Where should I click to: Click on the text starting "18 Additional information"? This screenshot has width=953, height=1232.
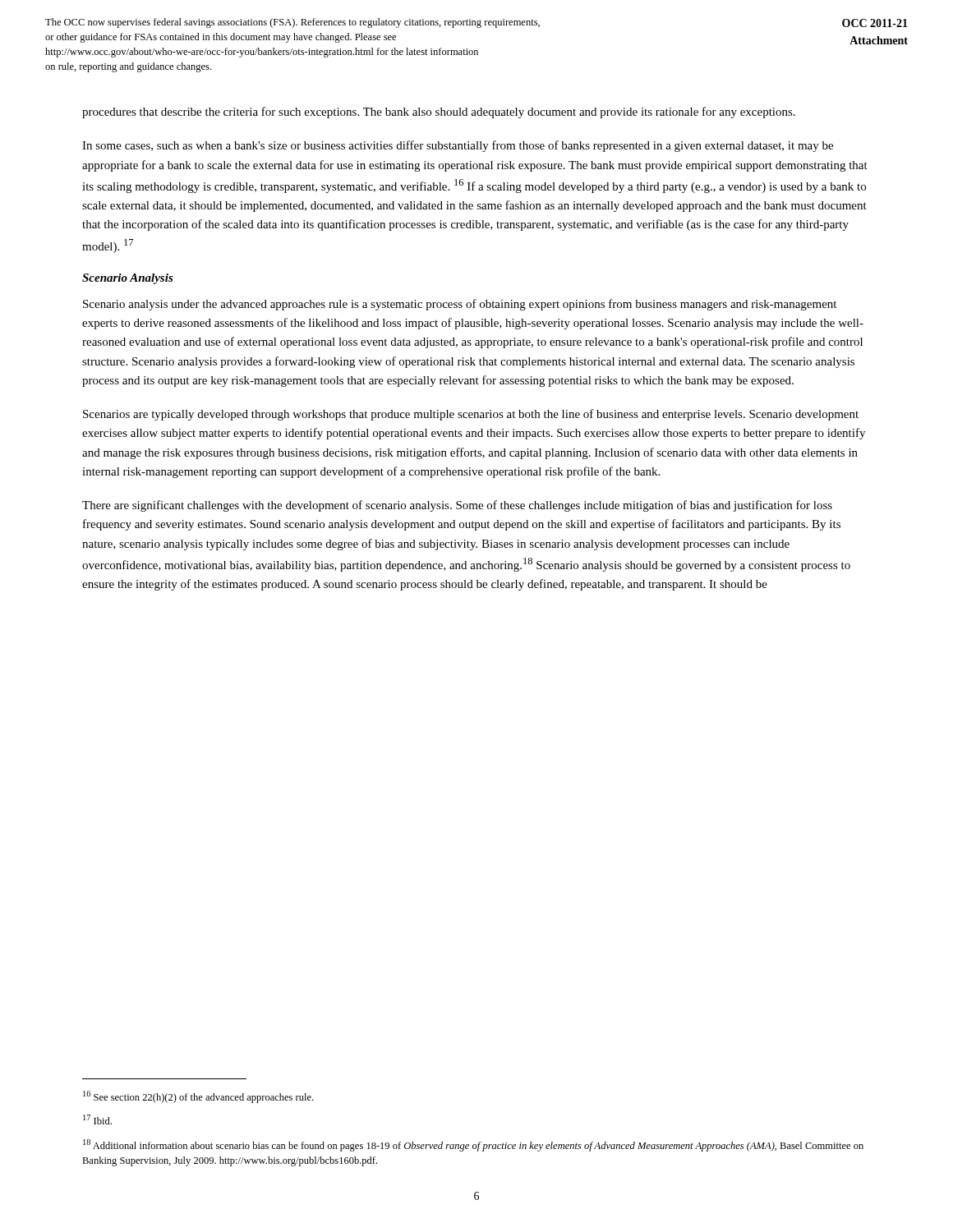473,1152
